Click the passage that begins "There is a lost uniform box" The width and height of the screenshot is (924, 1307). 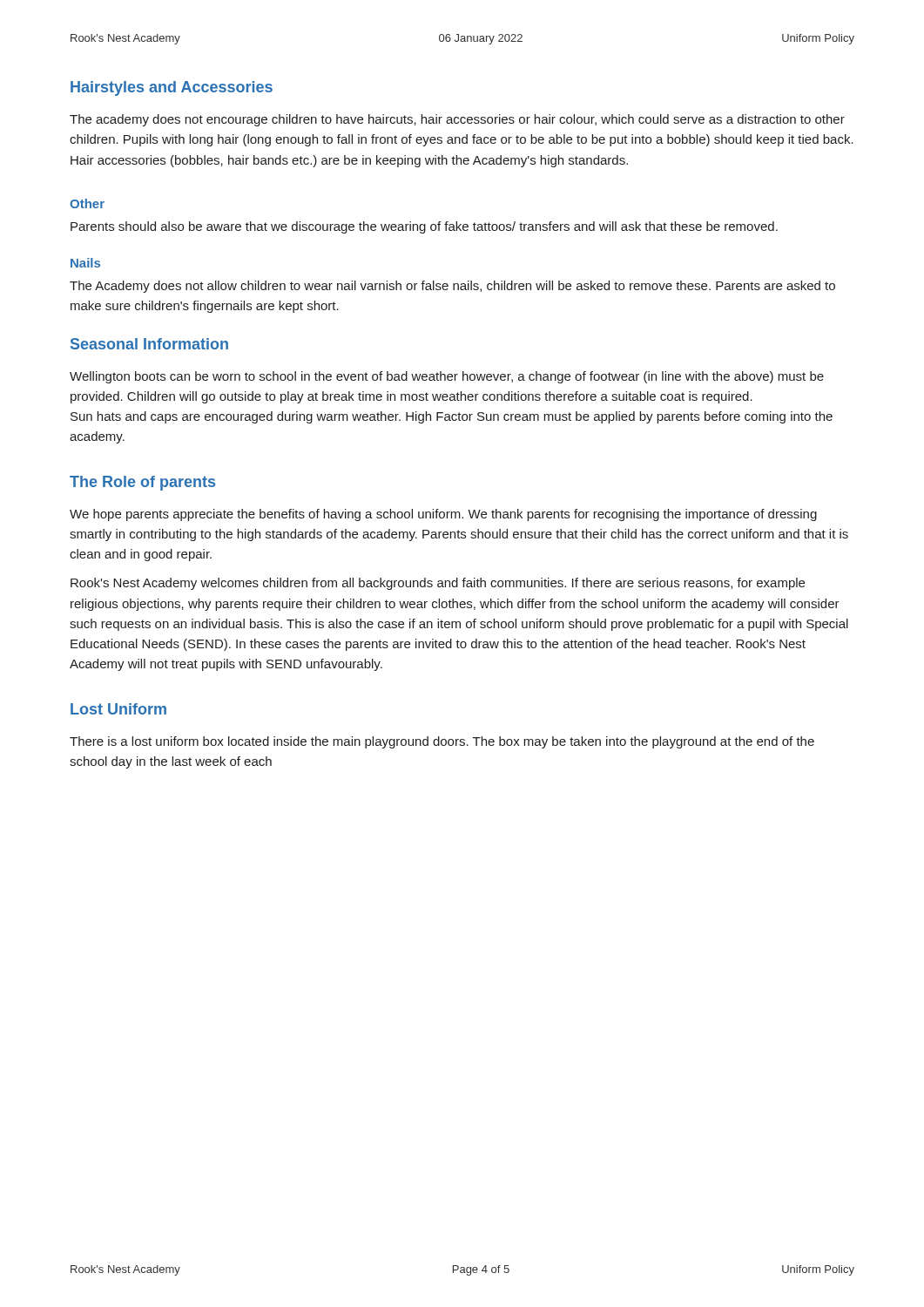pyautogui.click(x=462, y=751)
